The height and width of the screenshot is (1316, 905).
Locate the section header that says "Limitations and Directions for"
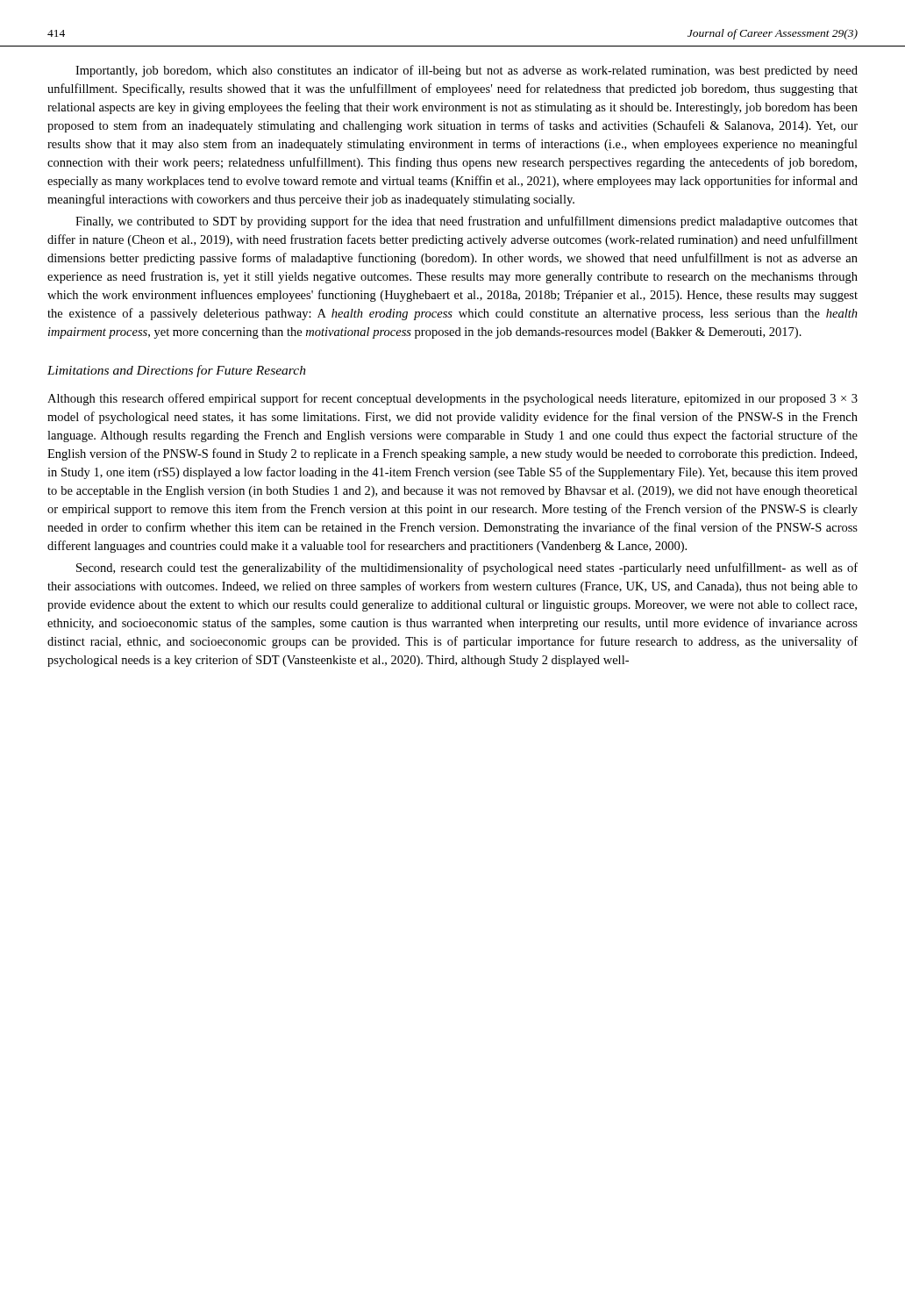(177, 370)
